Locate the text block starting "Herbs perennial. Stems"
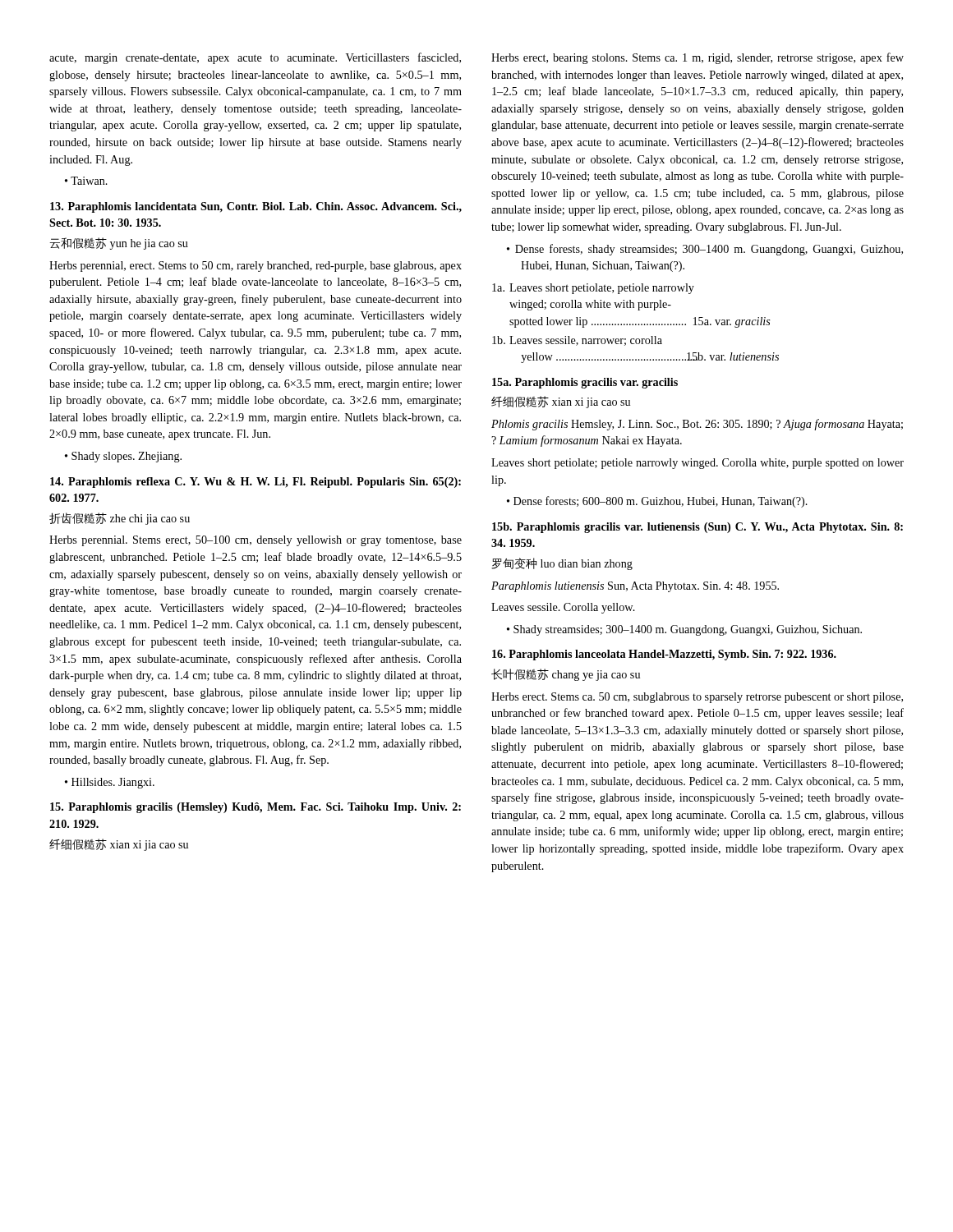 click(255, 650)
